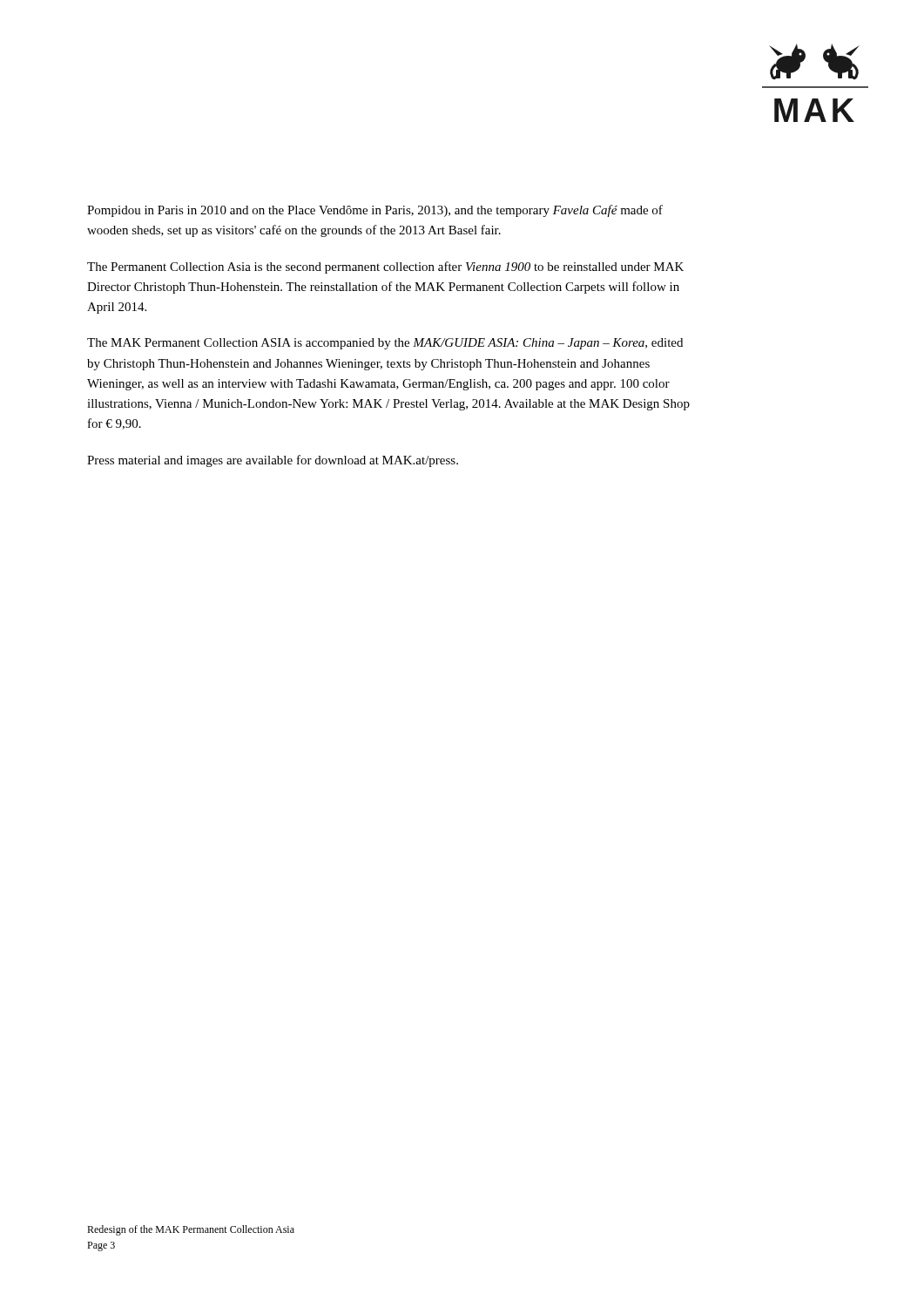Click the passage that begins "Pompidou in Paris in 2010 and on the"
Screen dimensions: 1307x924
[x=392, y=221]
